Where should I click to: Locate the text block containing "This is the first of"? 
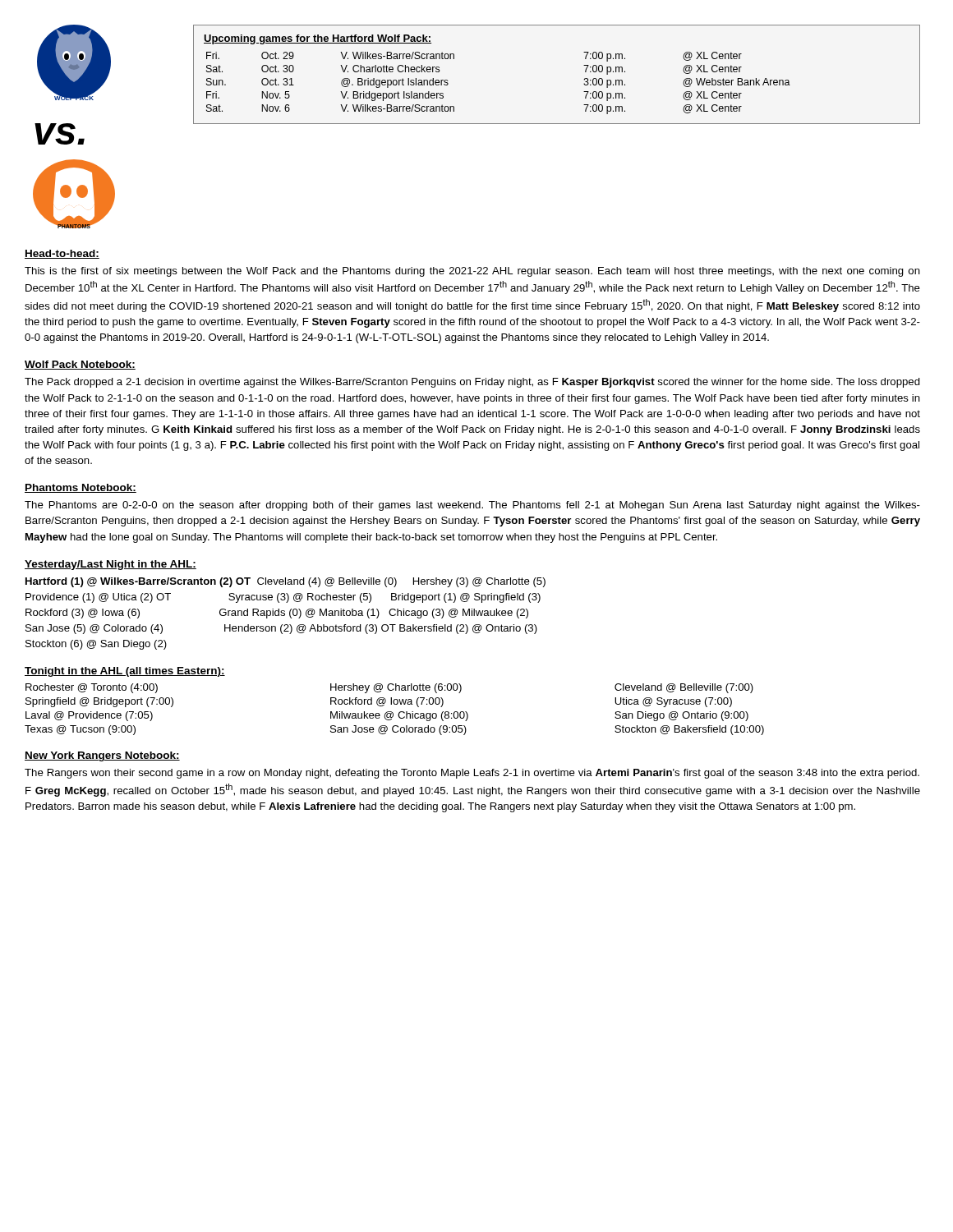pyautogui.click(x=472, y=304)
